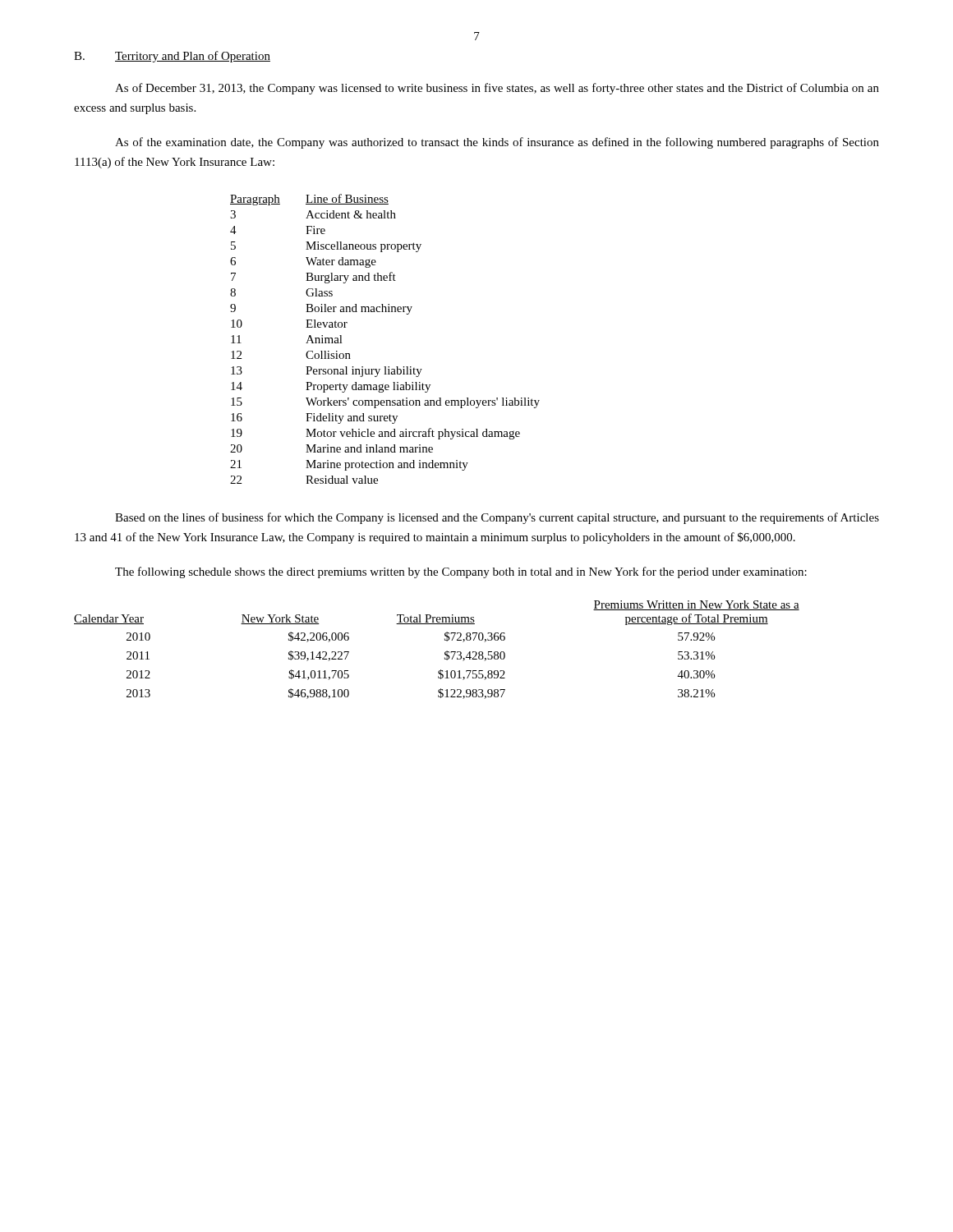Where is the passage that starts "As of the examination"?
Image resolution: width=953 pixels, height=1232 pixels.
pos(476,152)
